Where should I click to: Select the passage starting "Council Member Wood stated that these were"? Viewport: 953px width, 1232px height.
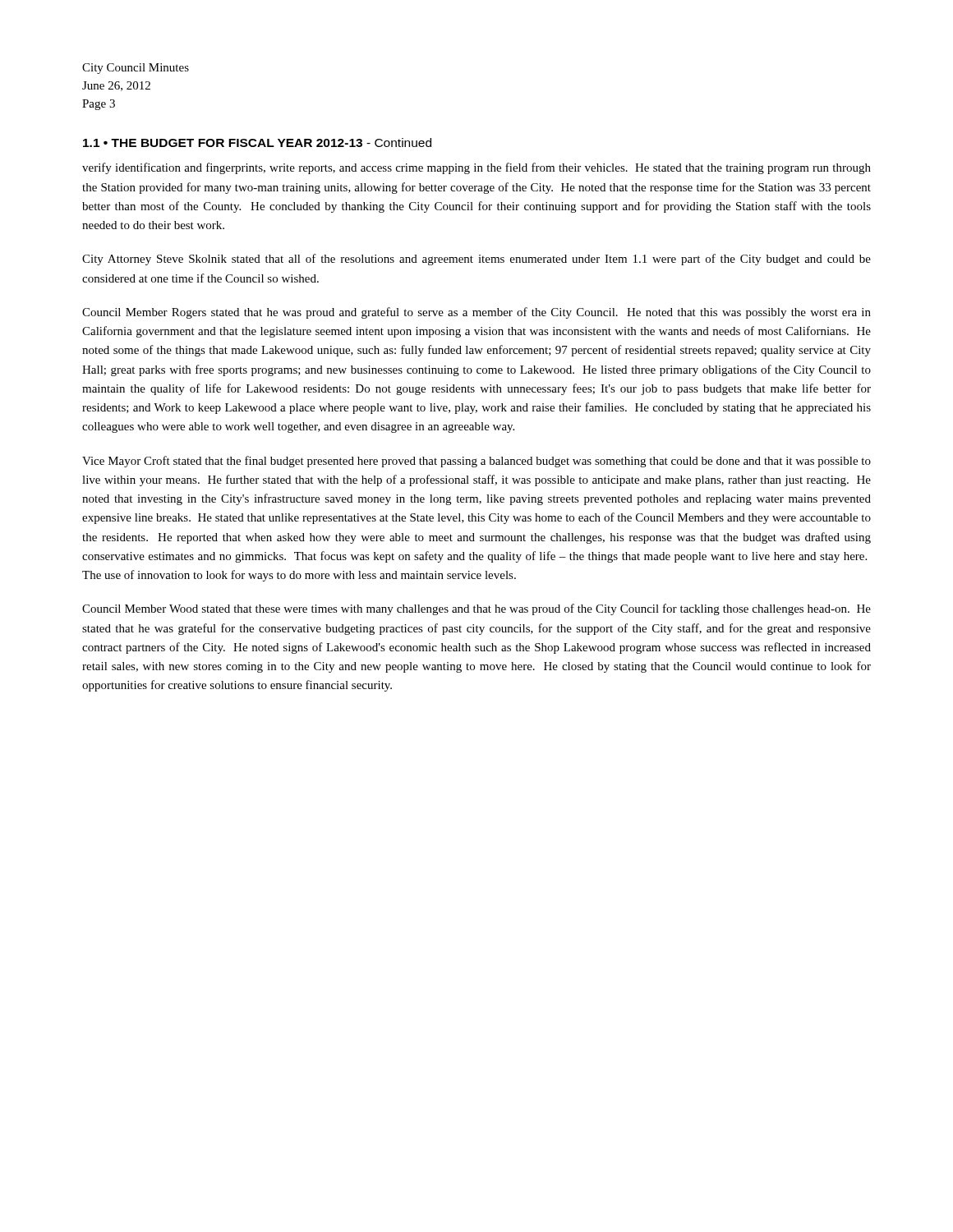[476, 647]
